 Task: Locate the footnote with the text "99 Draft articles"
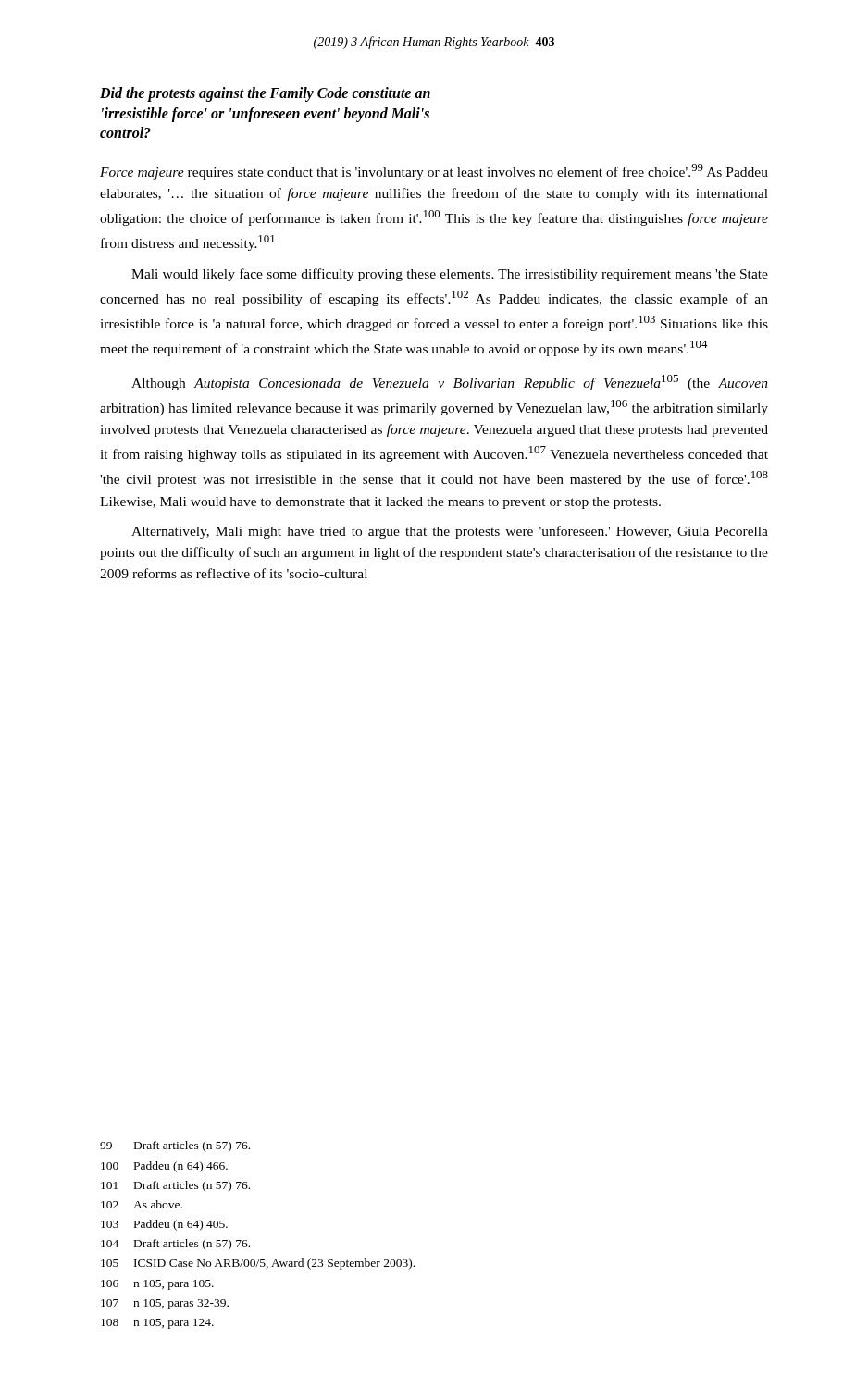(x=175, y=1146)
